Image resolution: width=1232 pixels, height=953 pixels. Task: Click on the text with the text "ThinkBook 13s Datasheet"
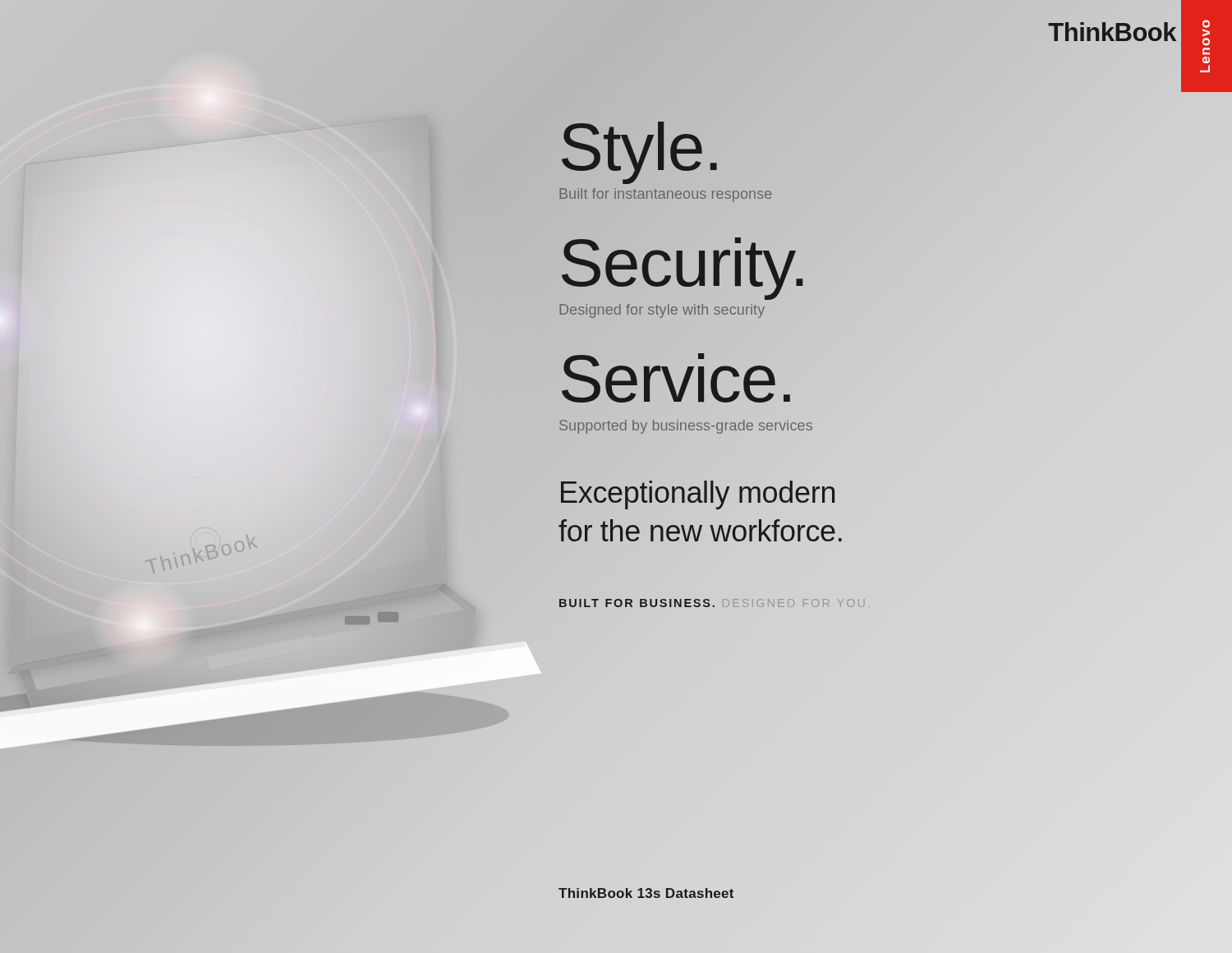click(646, 893)
